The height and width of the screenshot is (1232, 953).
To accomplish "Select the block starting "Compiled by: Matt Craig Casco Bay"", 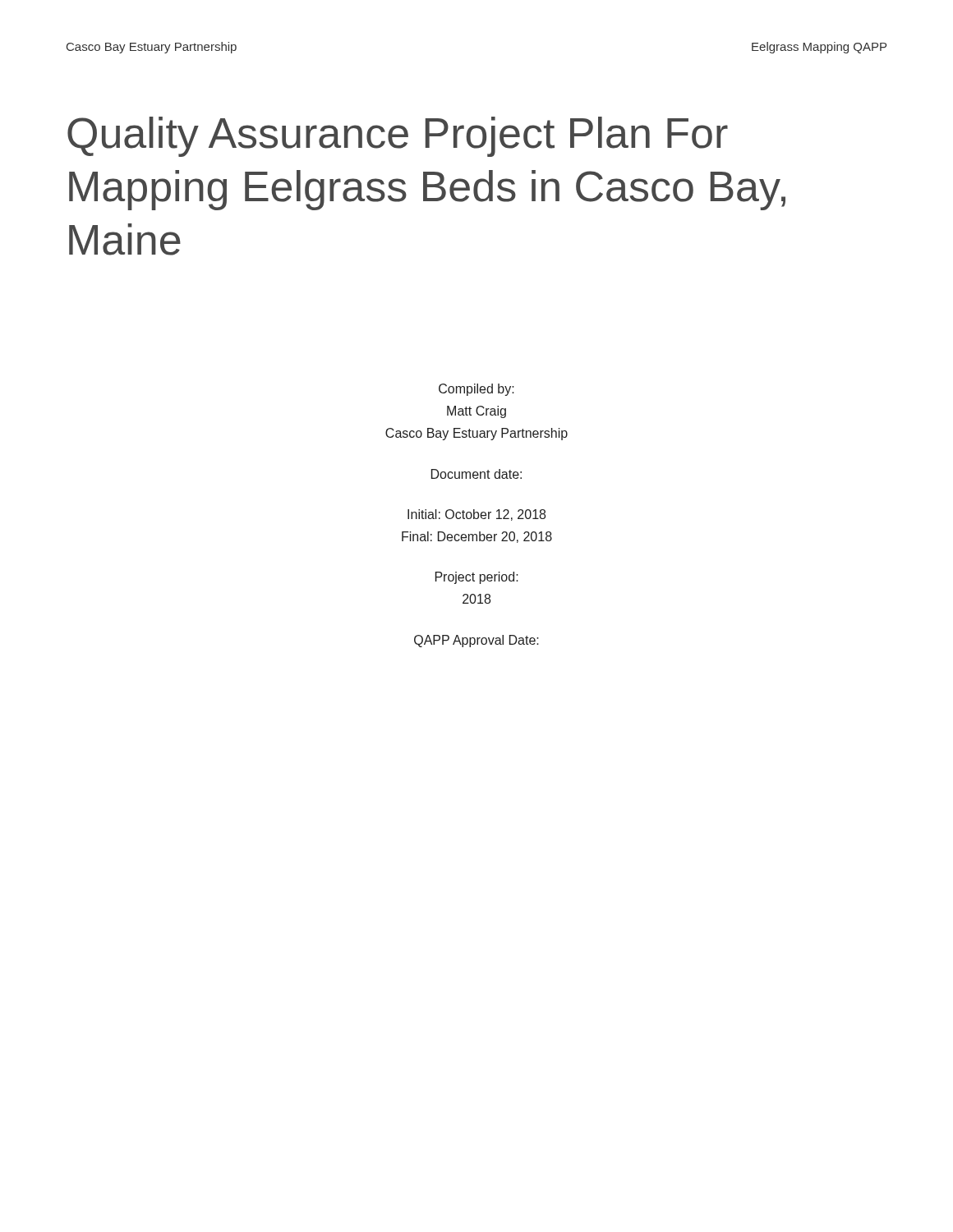I will [x=476, y=411].
